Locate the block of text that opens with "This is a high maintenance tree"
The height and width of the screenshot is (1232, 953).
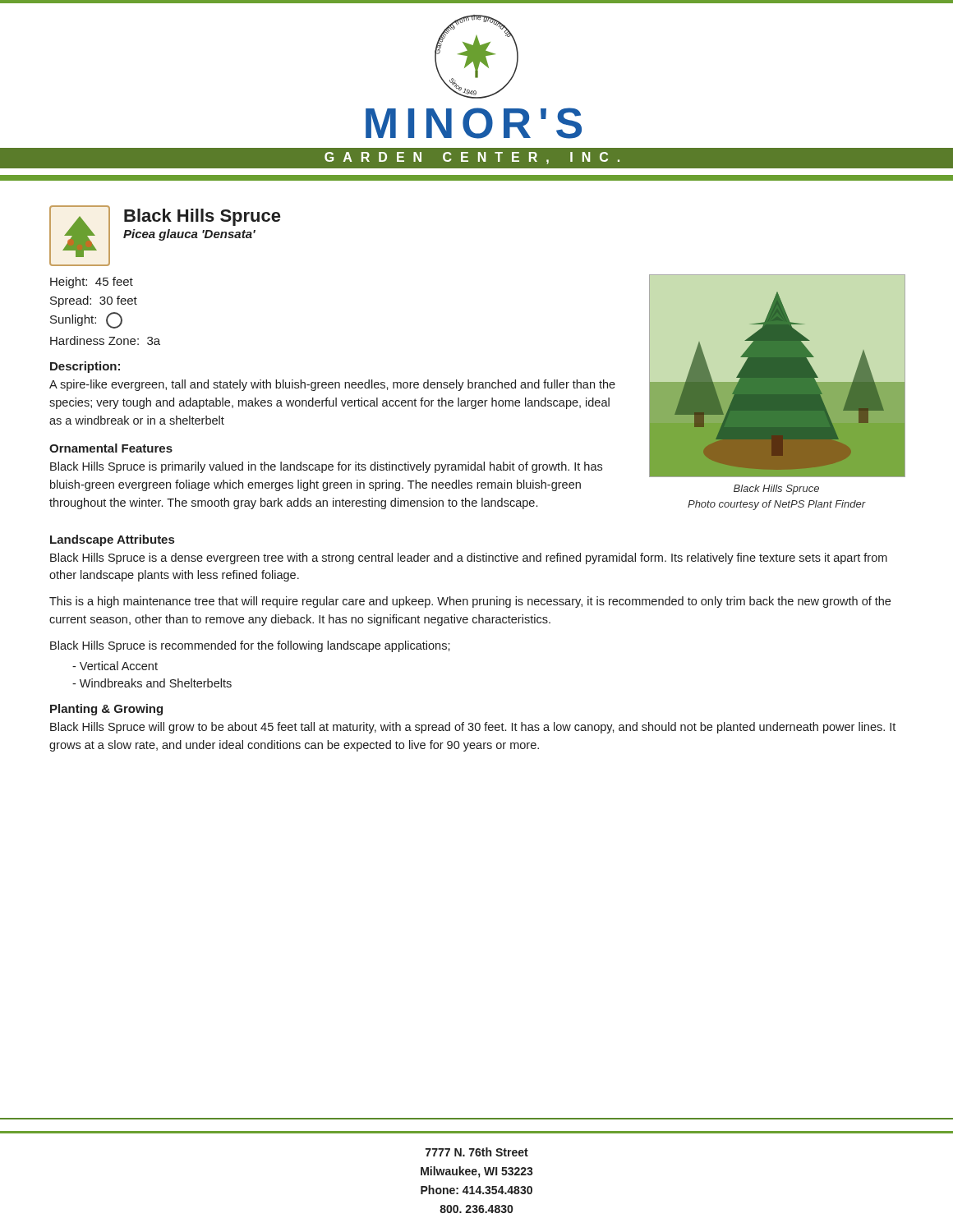pyautogui.click(x=470, y=610)
